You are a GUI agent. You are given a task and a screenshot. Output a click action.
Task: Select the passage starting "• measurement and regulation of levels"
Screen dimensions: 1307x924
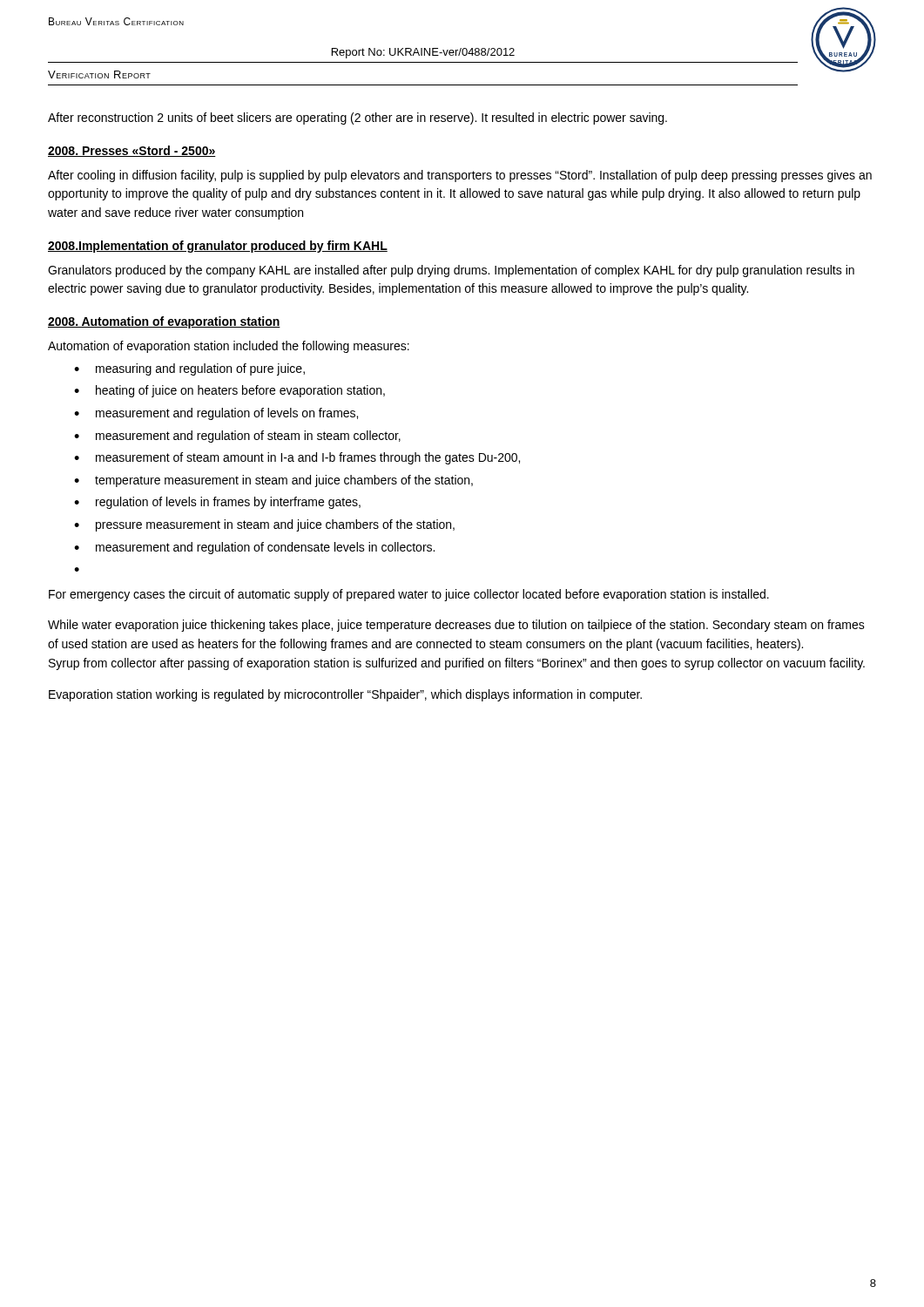click(217, 414)
